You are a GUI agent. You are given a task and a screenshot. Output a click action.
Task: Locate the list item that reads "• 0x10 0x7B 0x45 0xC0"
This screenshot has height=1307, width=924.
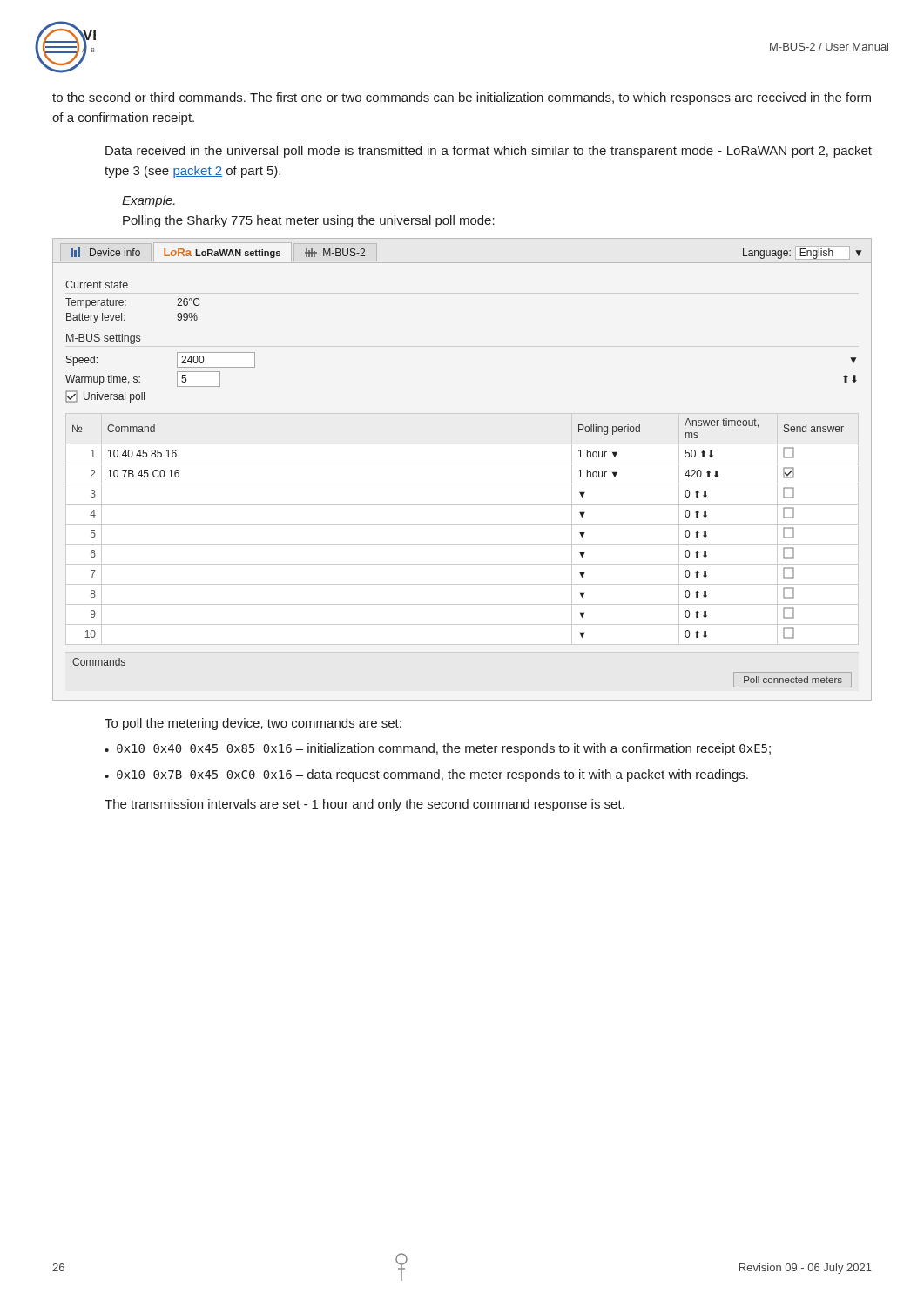click(488, 776)
